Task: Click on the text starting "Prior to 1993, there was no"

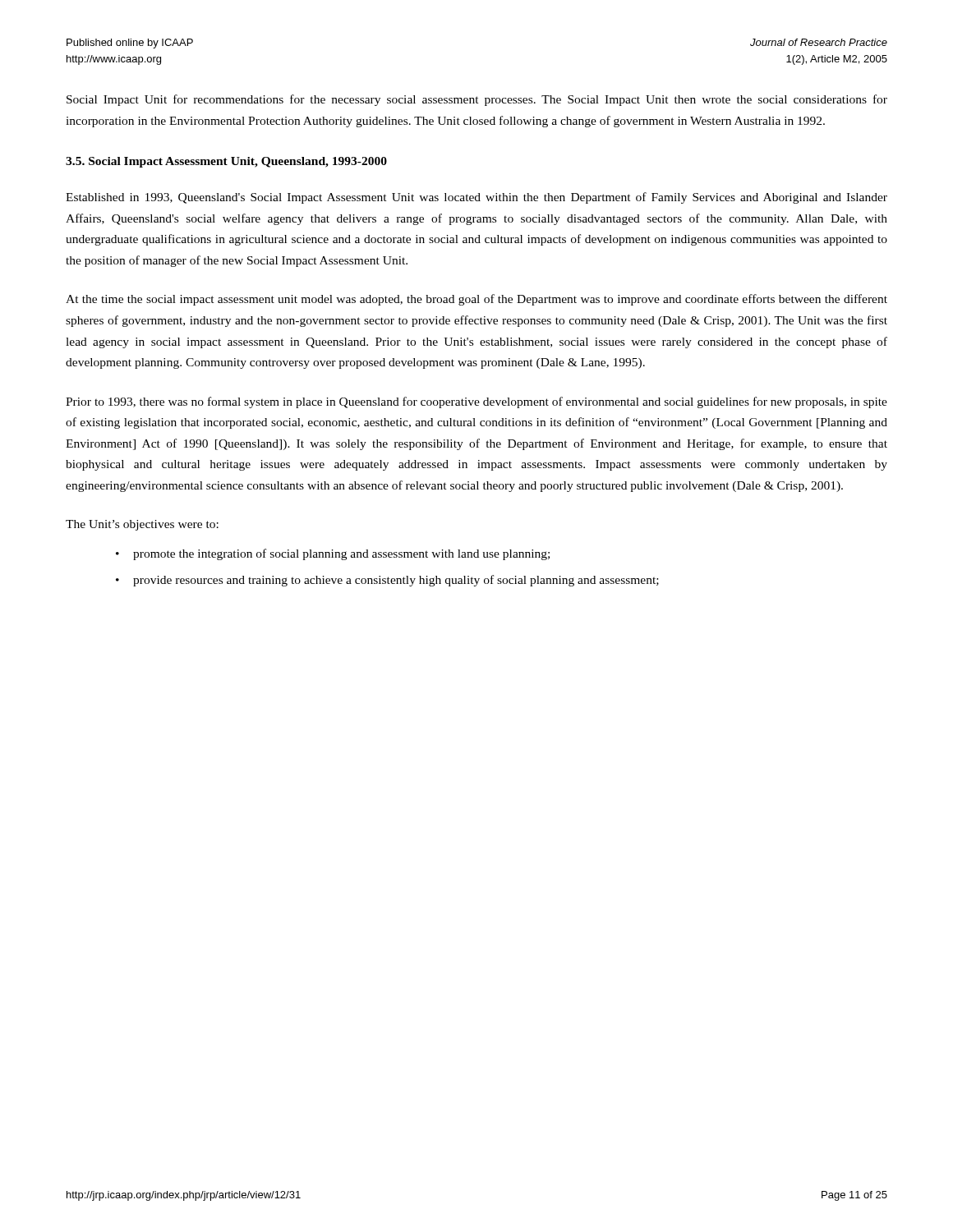Action: coord(476,443)
